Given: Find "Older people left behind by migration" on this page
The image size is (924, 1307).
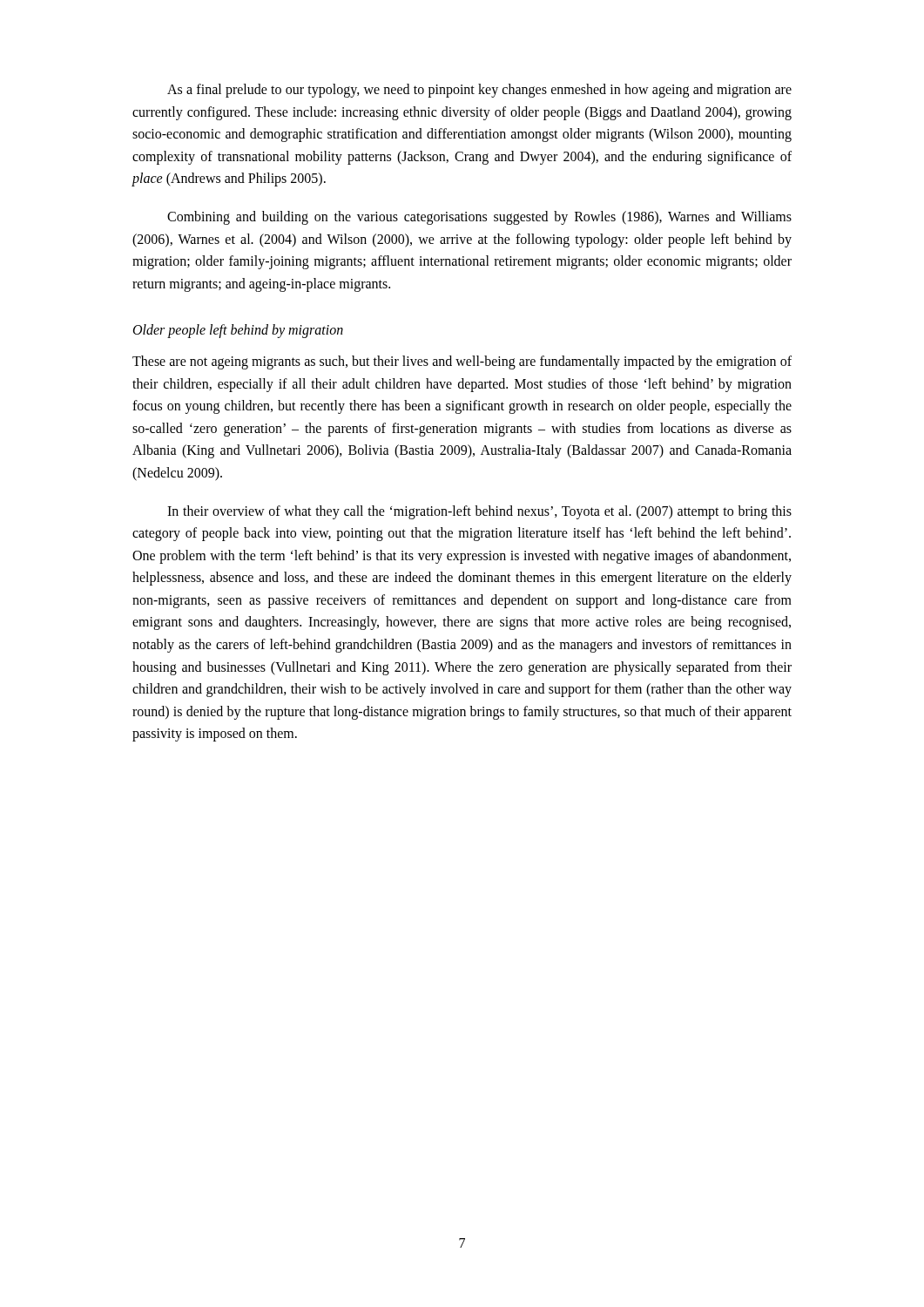Looking at the screenshot, I should click(238, 330).
